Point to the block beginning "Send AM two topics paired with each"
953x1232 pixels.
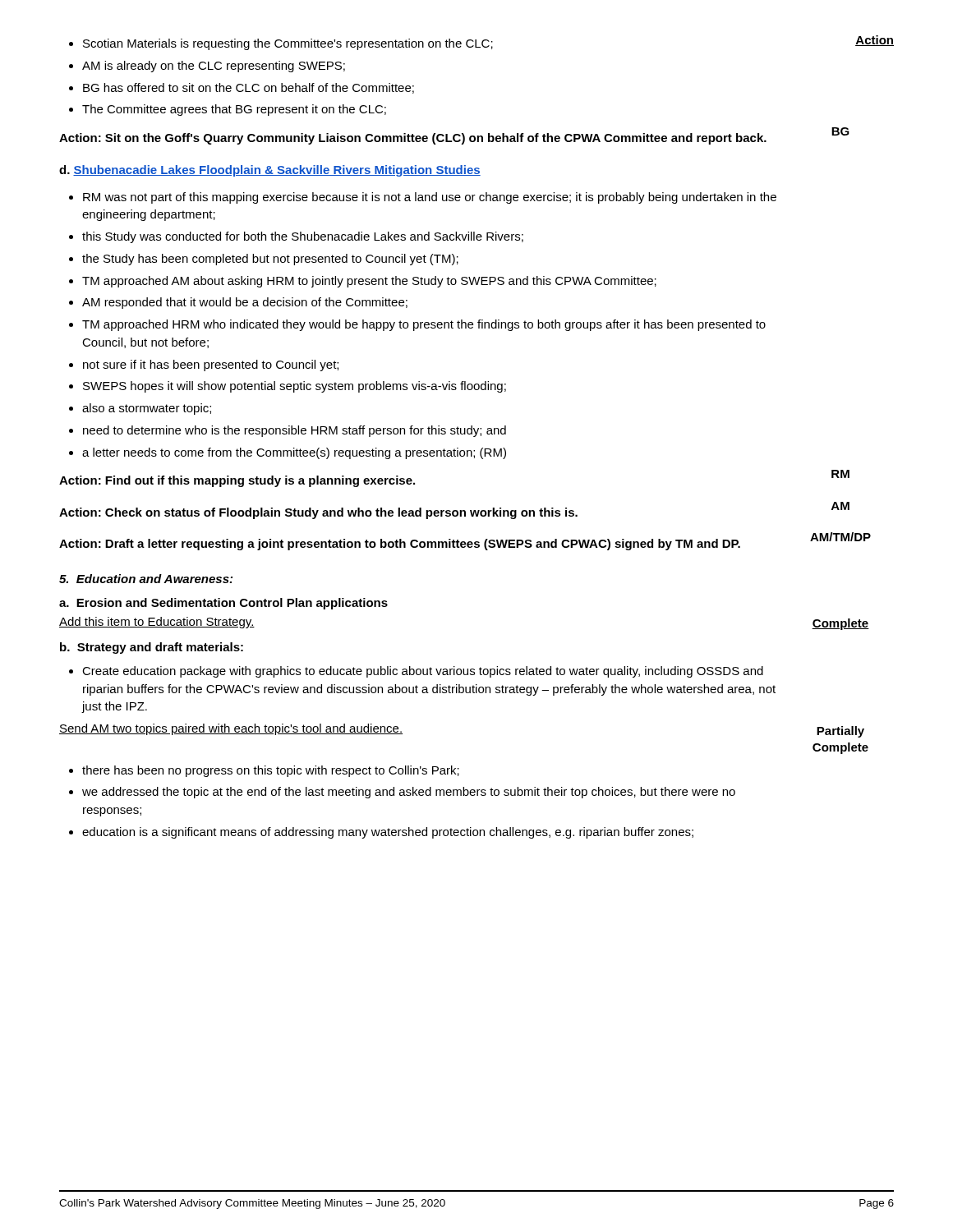point(231,728)
